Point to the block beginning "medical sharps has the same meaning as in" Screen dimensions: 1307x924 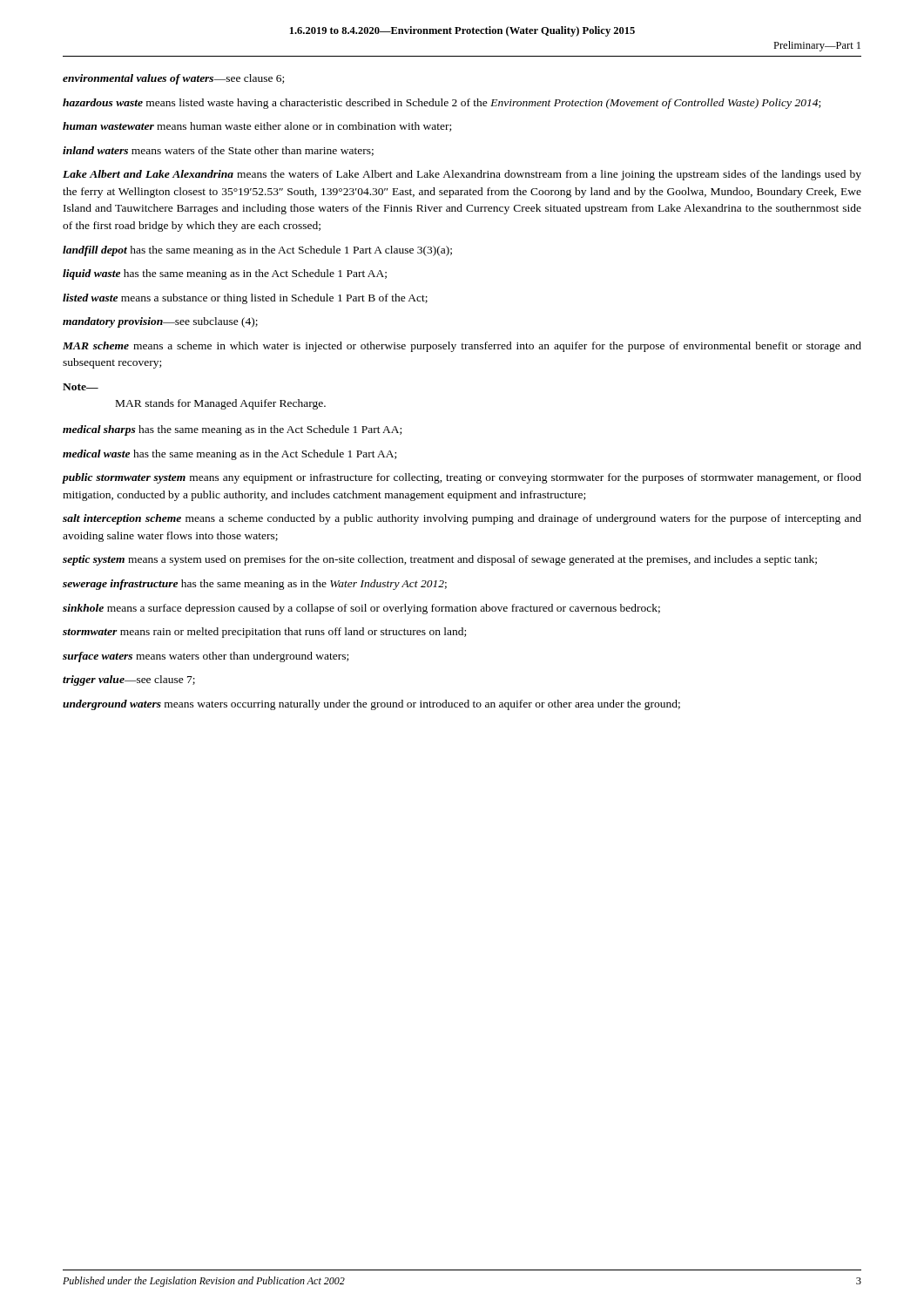pos(233,429)
